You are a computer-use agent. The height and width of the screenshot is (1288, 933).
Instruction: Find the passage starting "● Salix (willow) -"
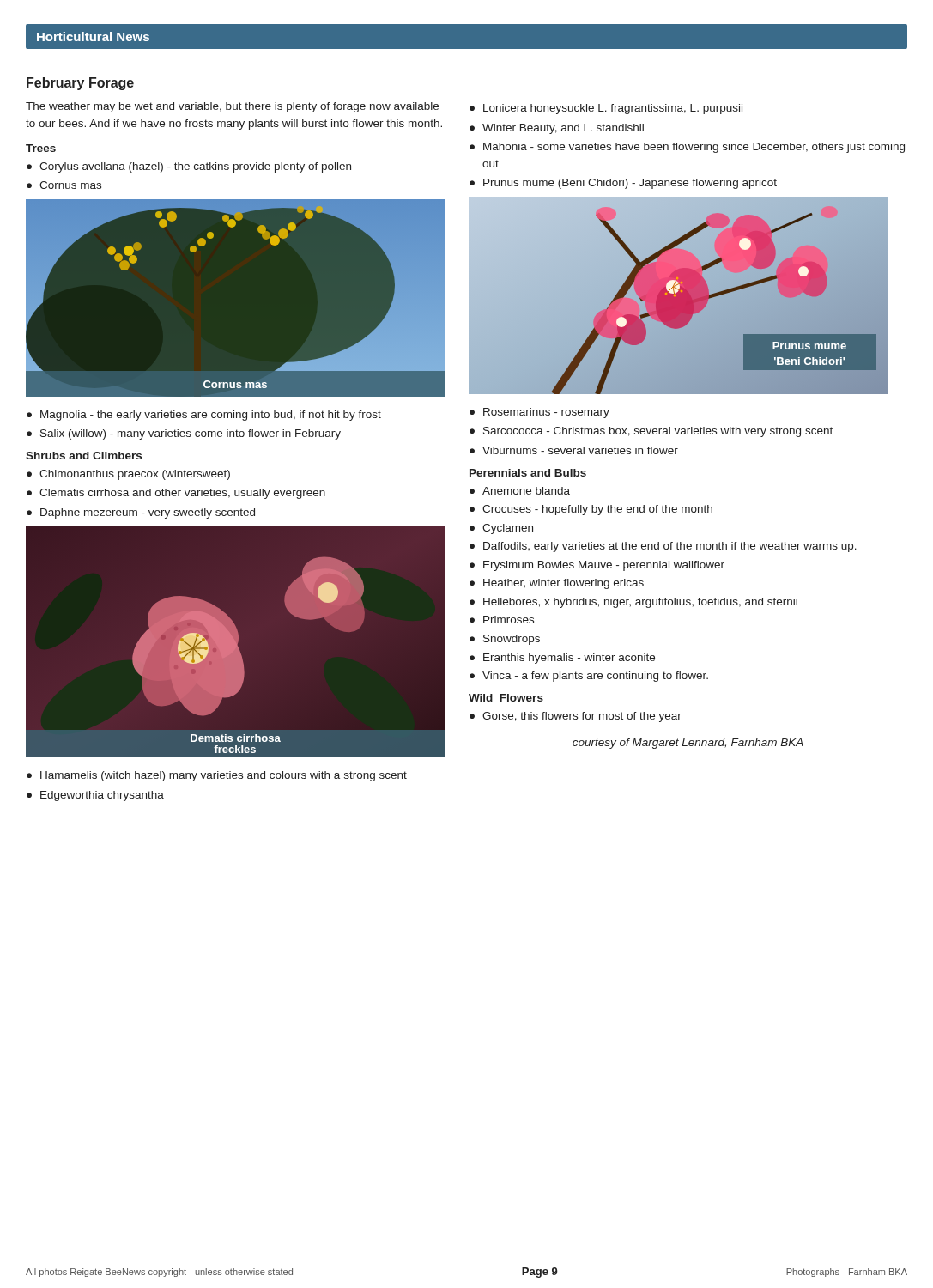point(183,434)
